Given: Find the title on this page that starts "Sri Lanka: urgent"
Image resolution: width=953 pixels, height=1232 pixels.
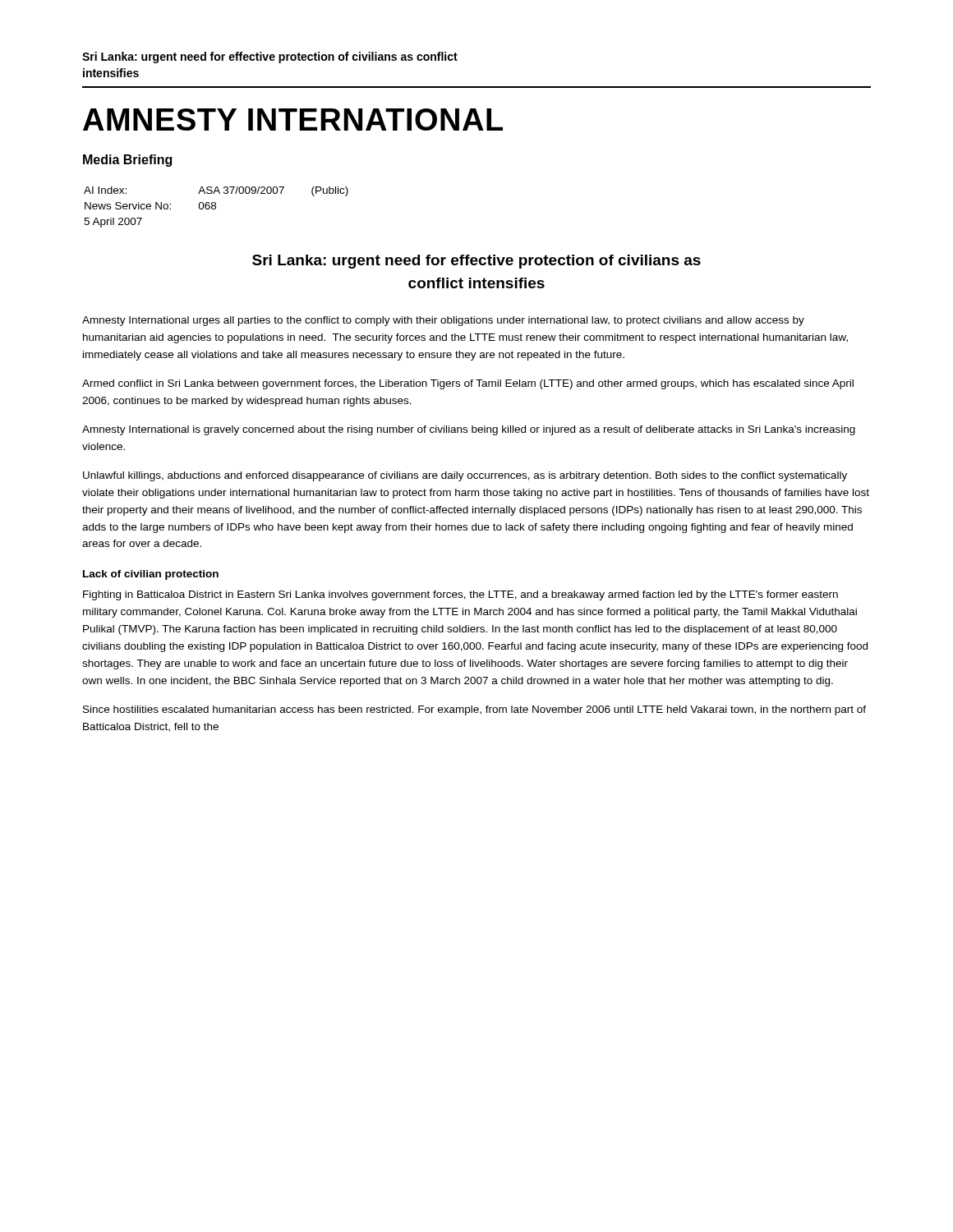Looking at the screenshot, I should 270,65.
